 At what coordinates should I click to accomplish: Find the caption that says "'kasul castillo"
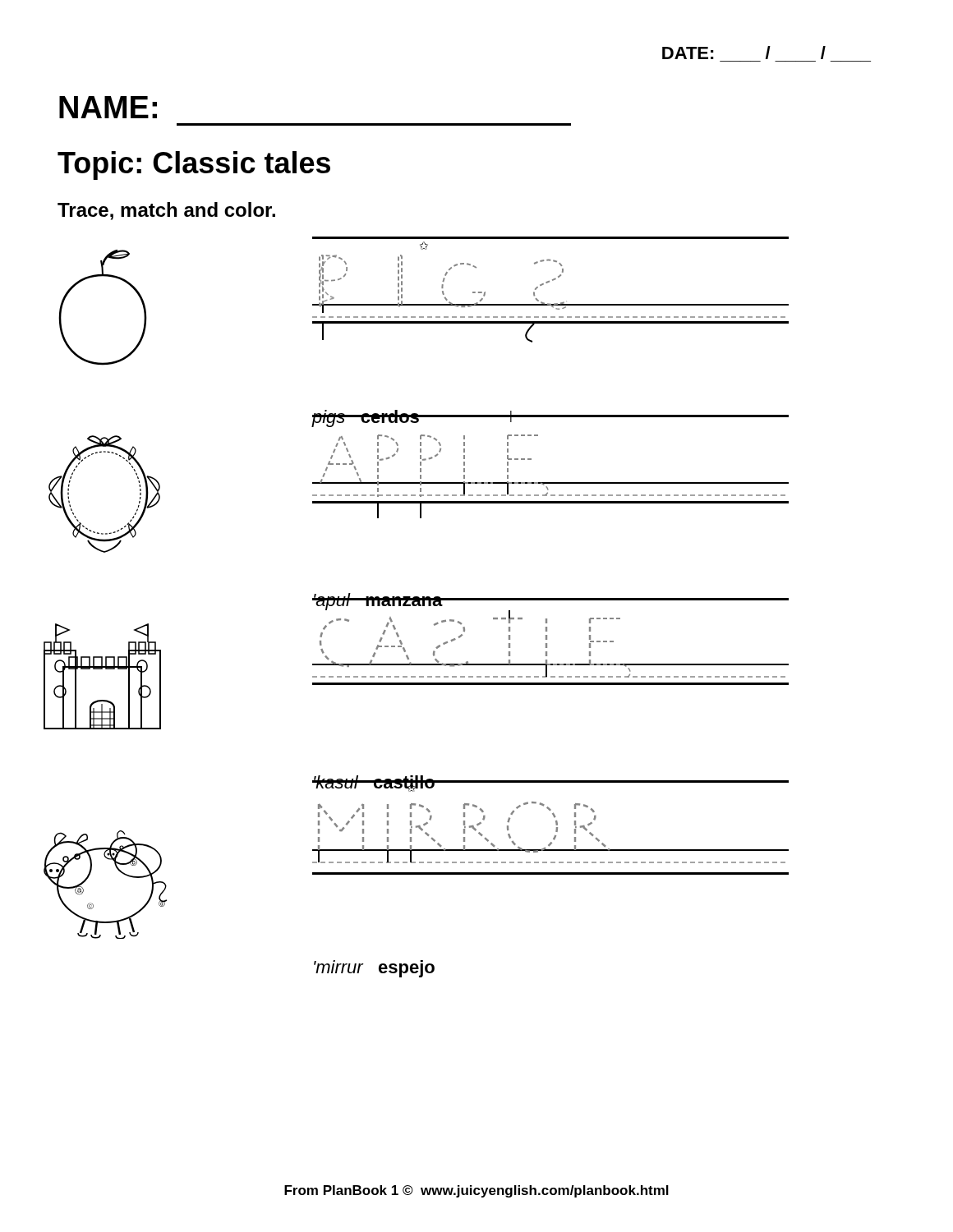[374, 782]
